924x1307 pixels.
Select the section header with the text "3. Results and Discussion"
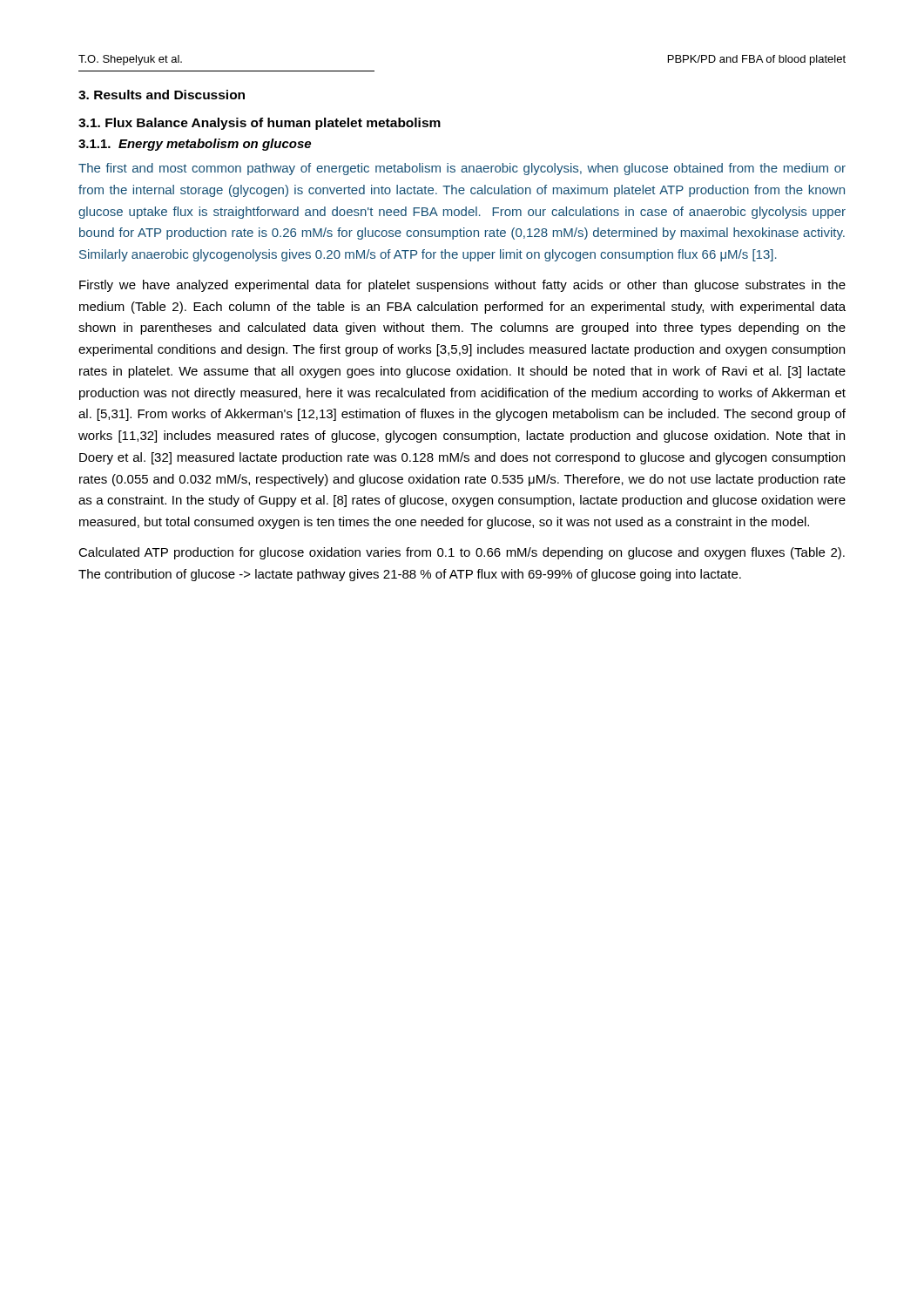(x=162, y=95)
